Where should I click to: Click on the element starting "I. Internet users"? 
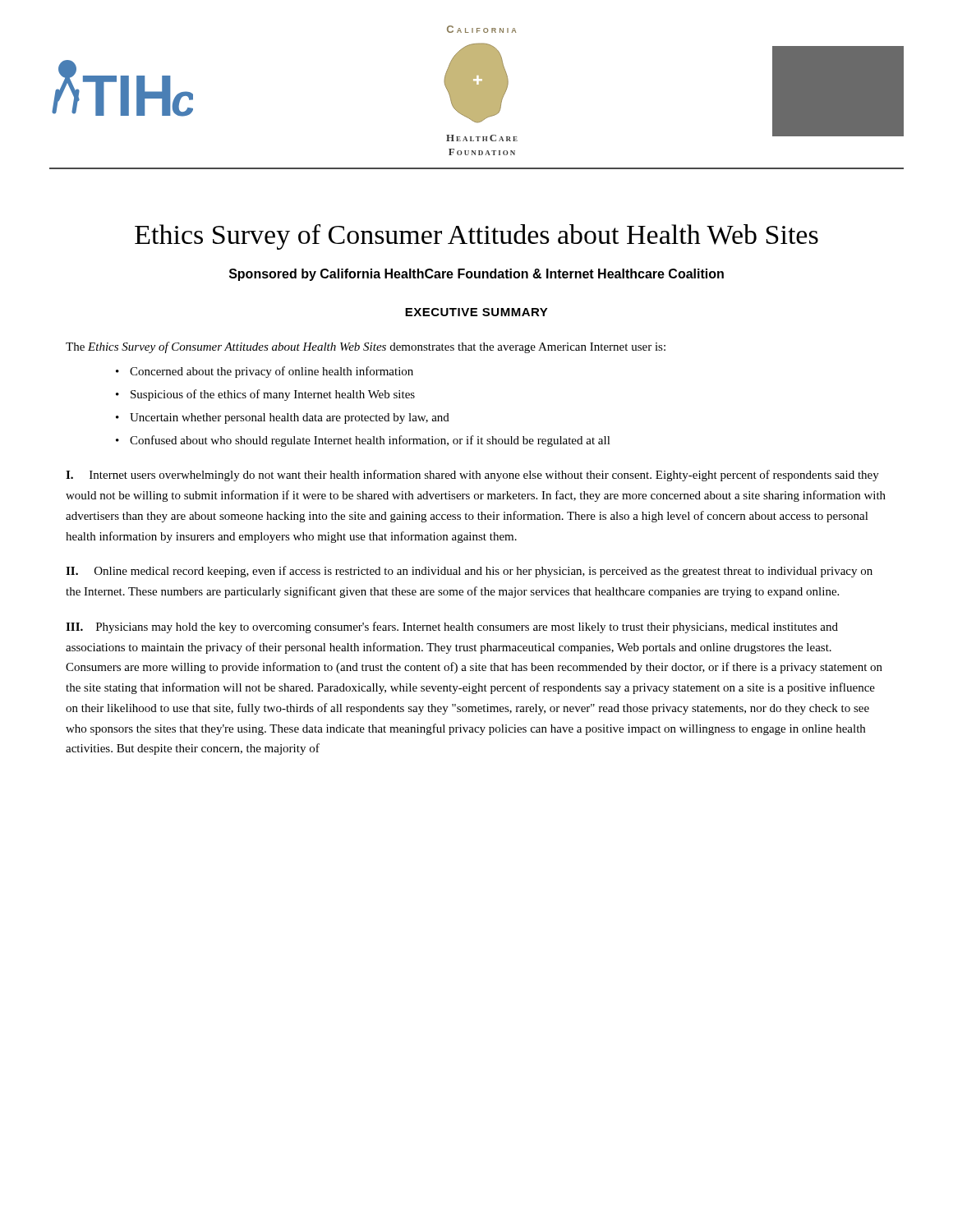click(x=476, y=505)
